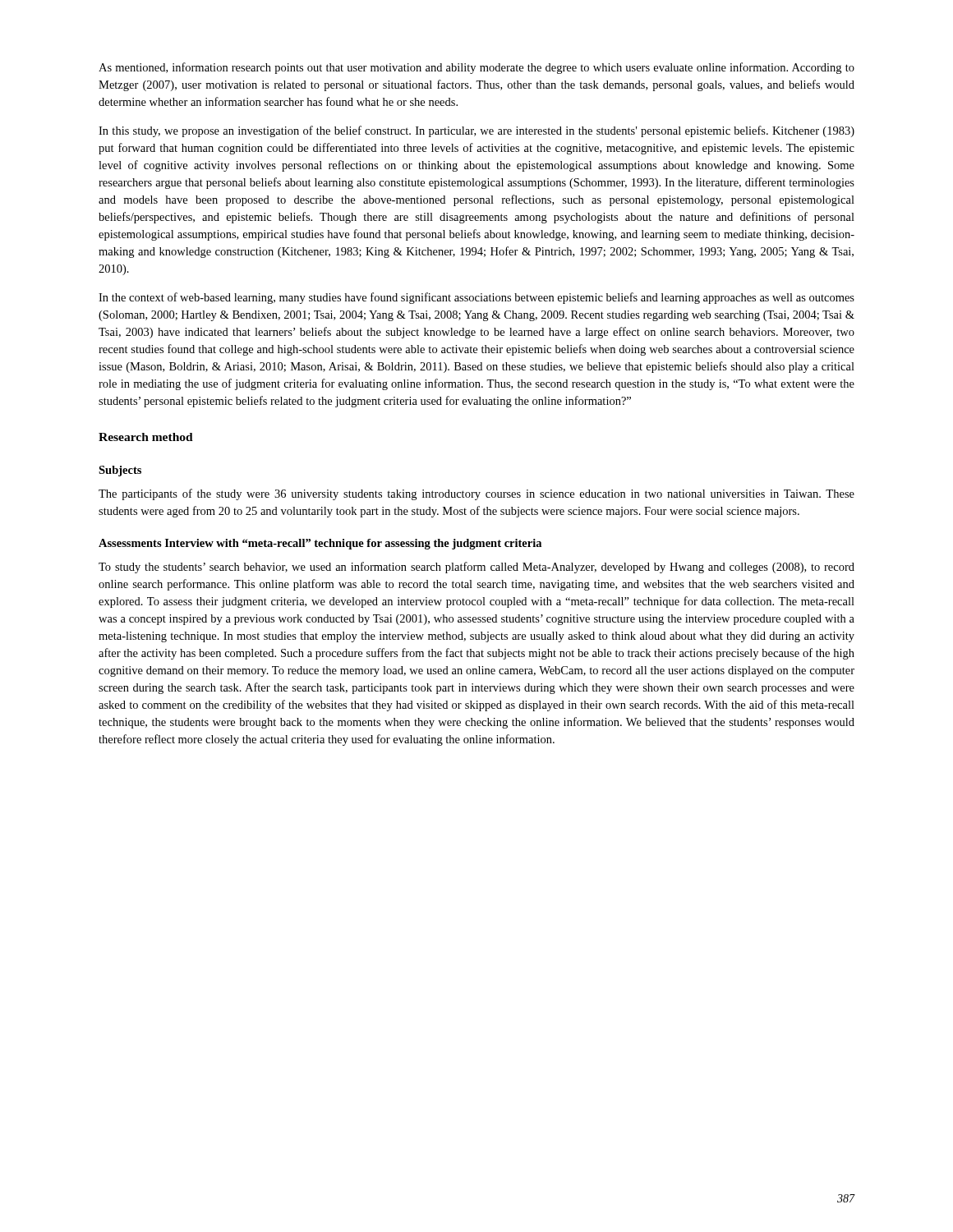Point to the passage starting "Assessments Interview with “meta-recall” technique"
This screenshot has height=1232, width=953.
click(476, 543)
